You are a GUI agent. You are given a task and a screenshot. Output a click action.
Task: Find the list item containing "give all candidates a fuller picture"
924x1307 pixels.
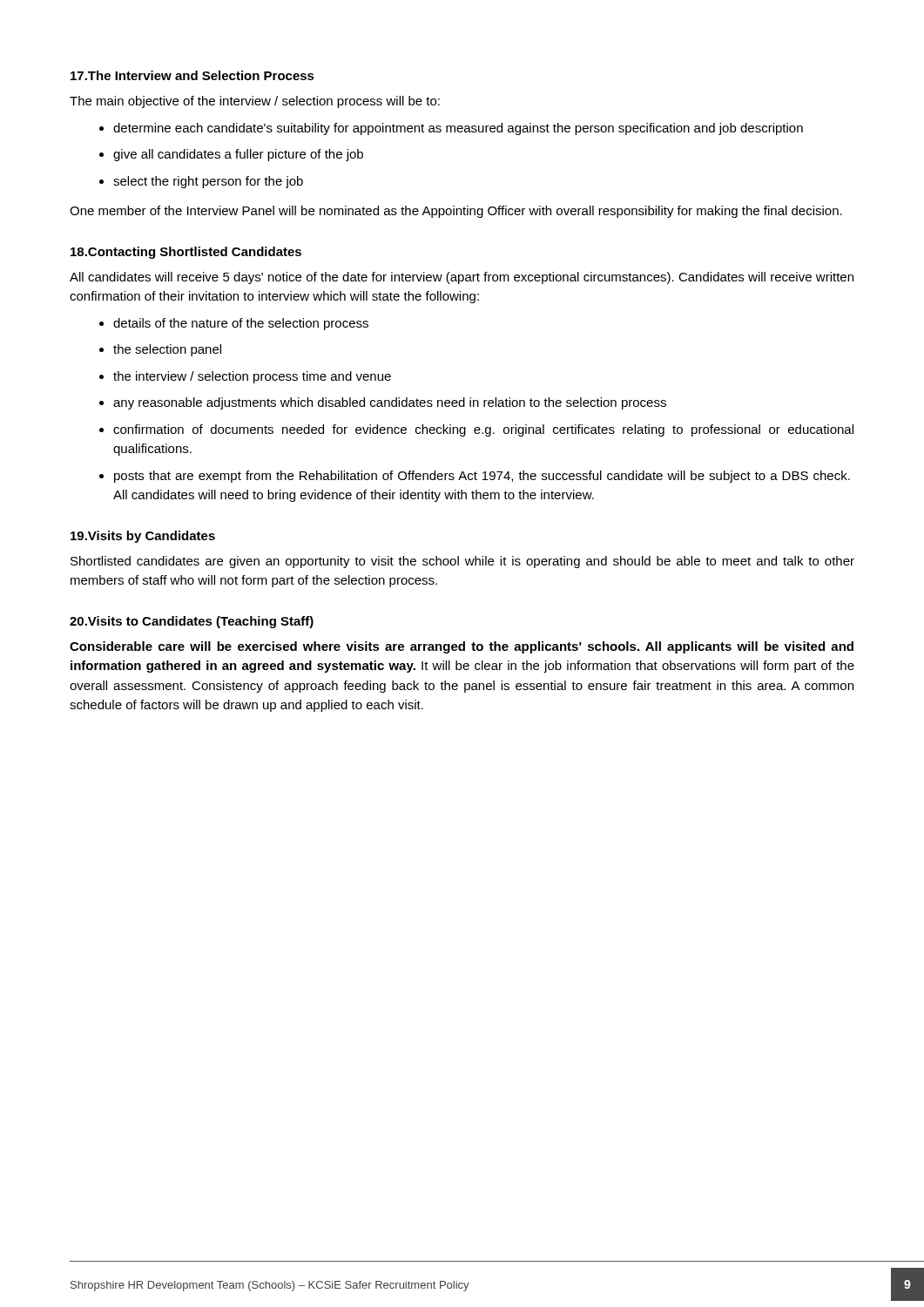[238, 154]
